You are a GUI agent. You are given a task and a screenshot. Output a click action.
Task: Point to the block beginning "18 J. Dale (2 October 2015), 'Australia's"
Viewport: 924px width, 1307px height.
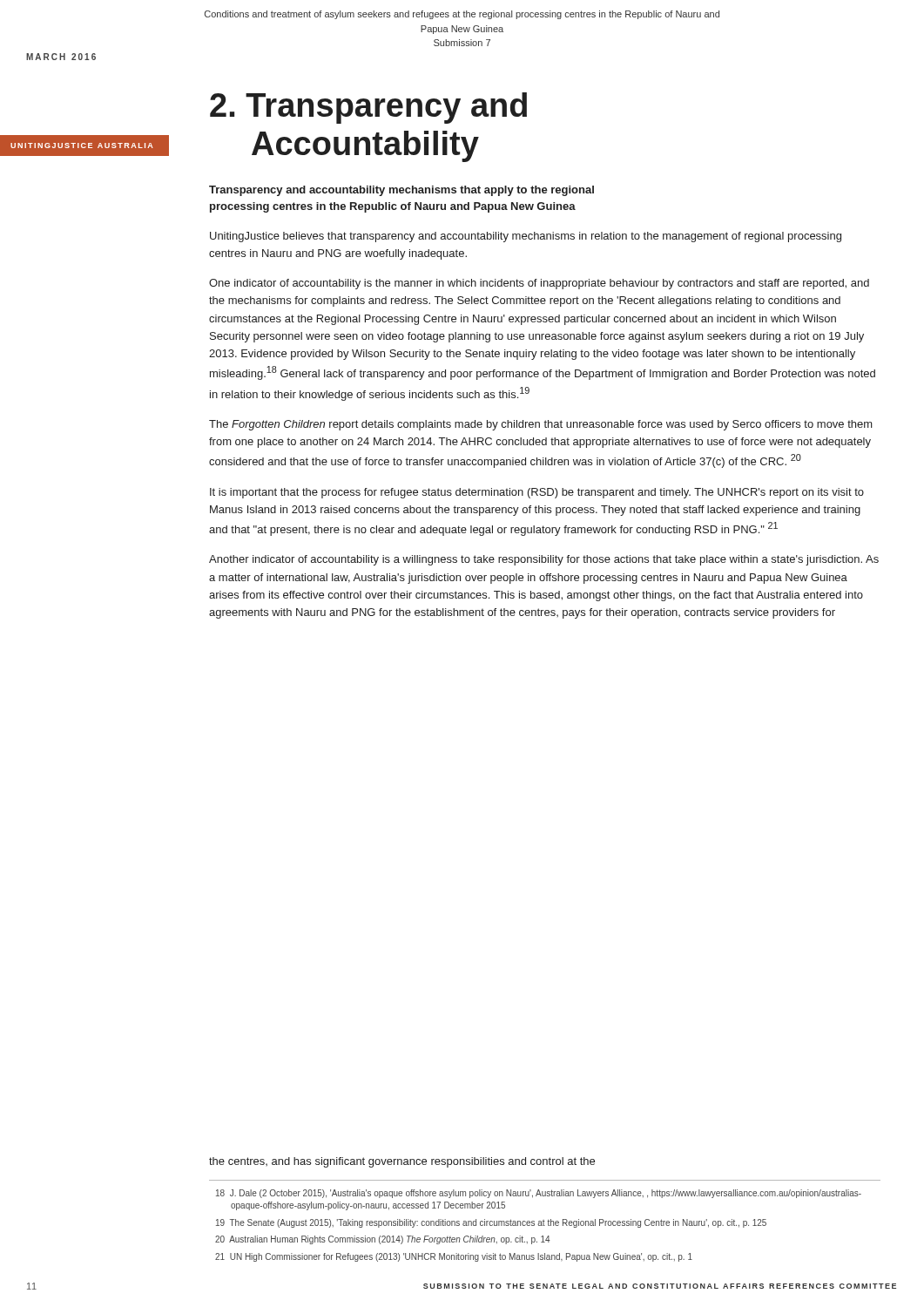tap(538, 1199)
